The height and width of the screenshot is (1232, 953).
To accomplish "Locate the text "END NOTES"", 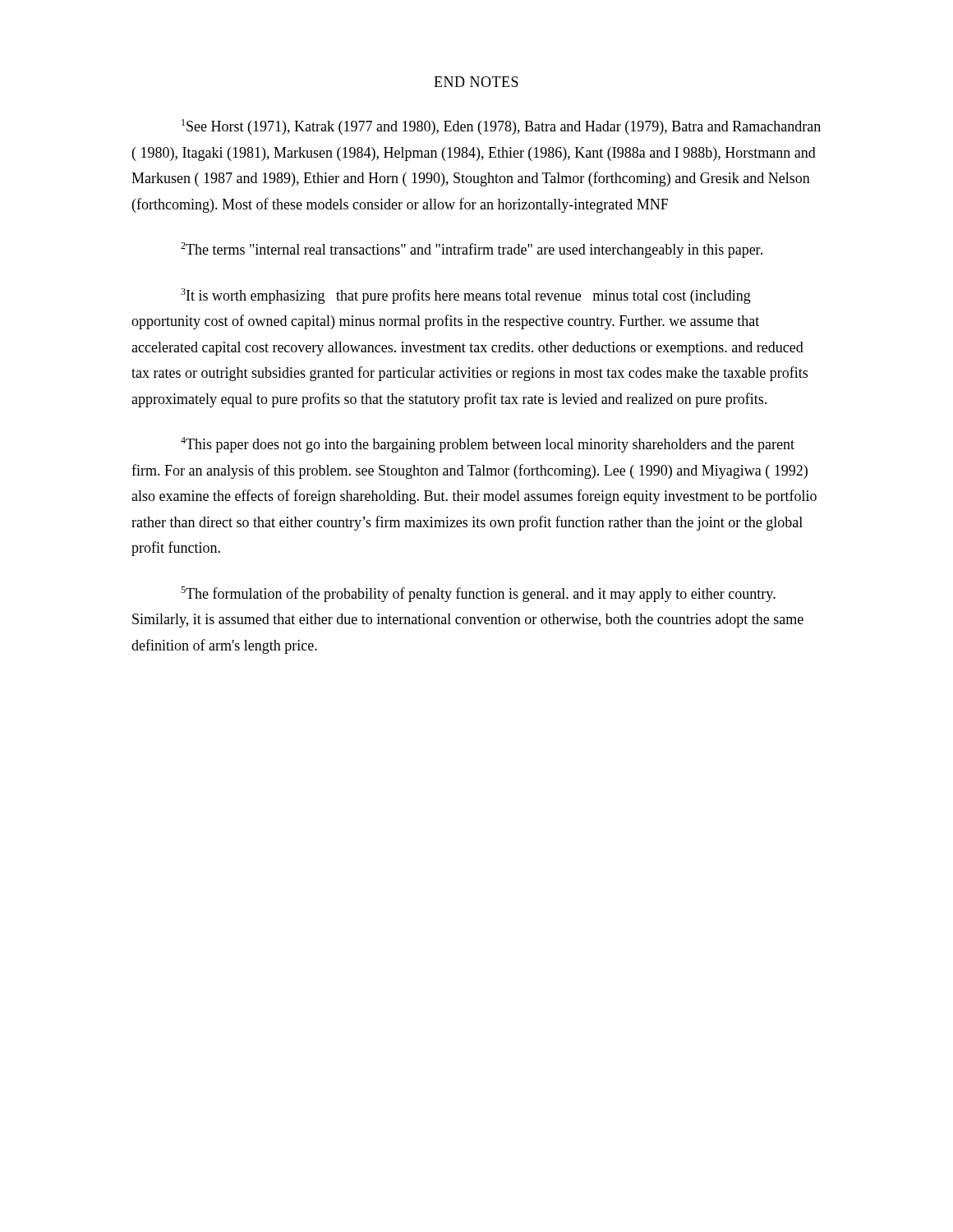I will pos(476,82).
